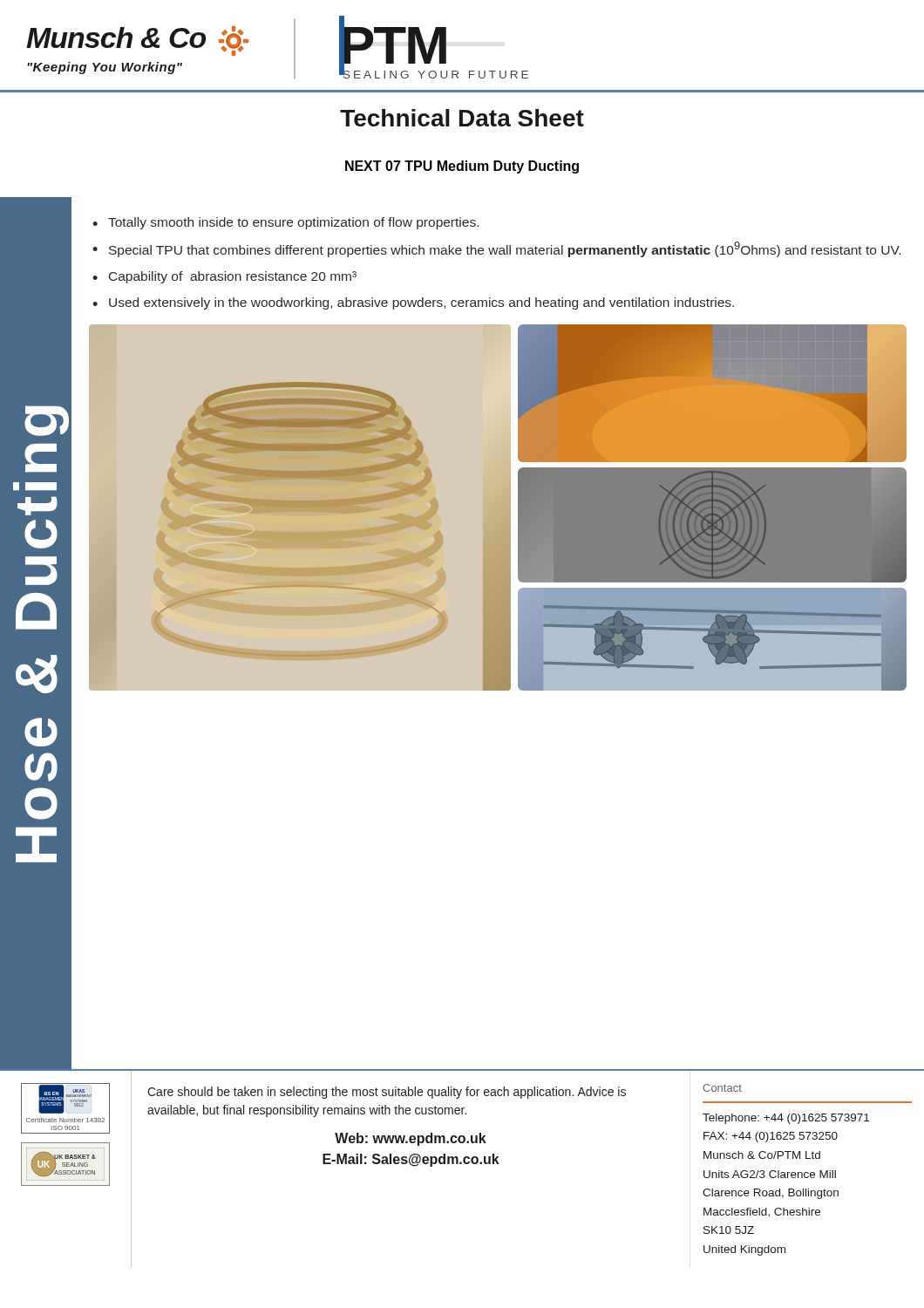This screenshot has width=924, height=1308.
Task: Point to the block beginning "Care should be"
Action: coord(411,1127)
